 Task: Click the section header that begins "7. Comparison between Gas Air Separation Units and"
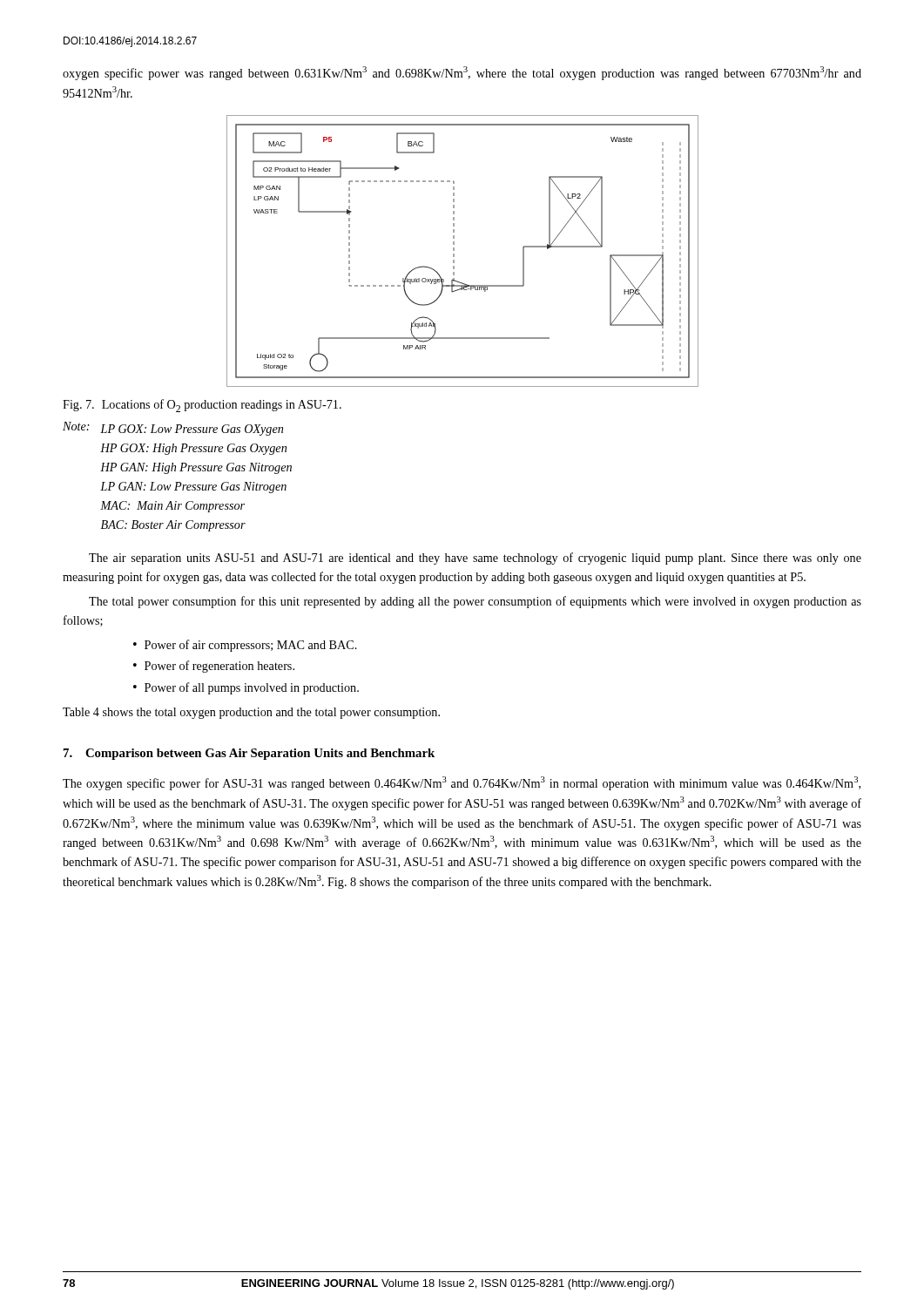[249, 753]
